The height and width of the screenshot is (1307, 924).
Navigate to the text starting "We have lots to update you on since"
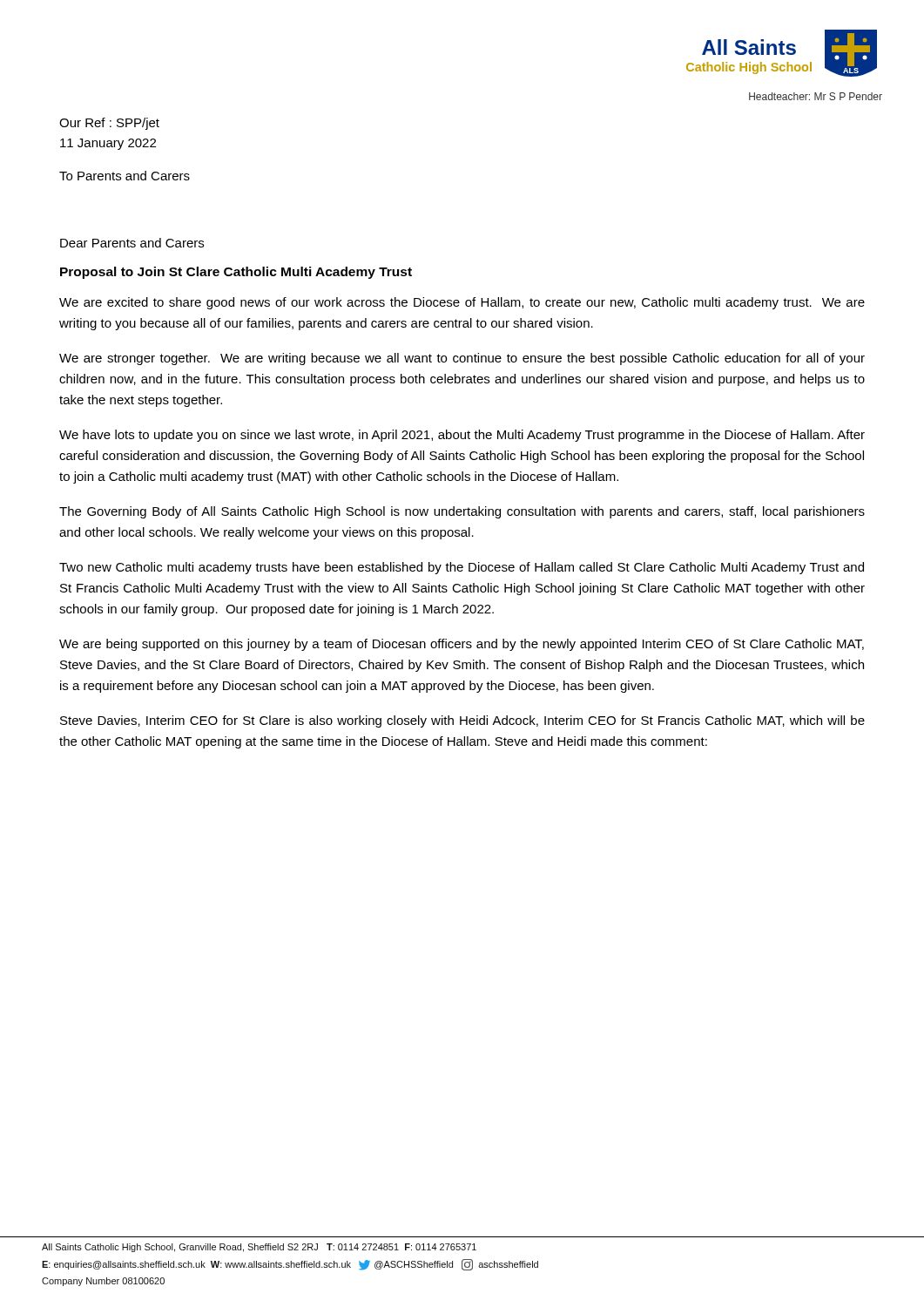coord(462,455)
